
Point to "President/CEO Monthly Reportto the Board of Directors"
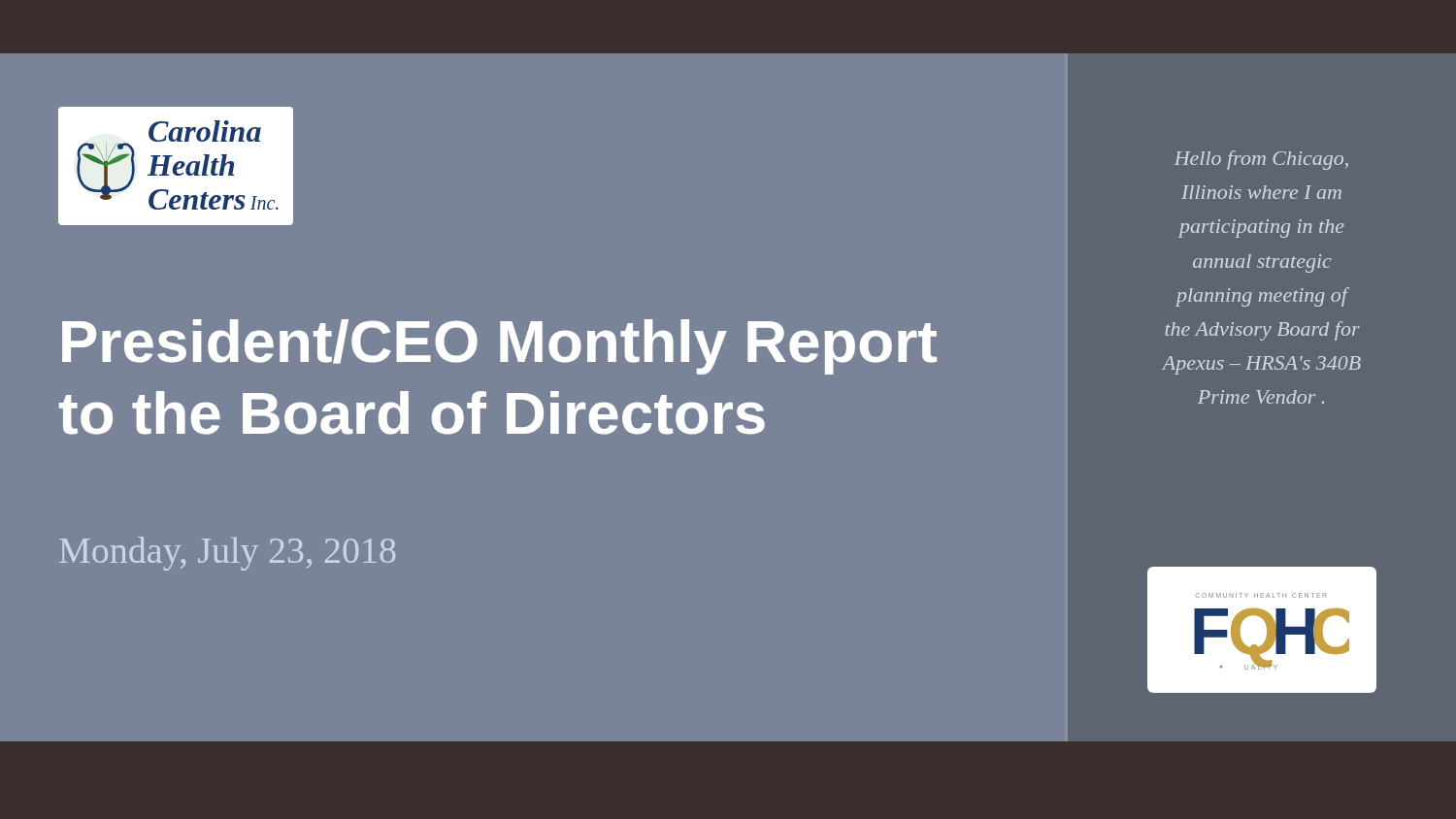[x=519, y=378]
